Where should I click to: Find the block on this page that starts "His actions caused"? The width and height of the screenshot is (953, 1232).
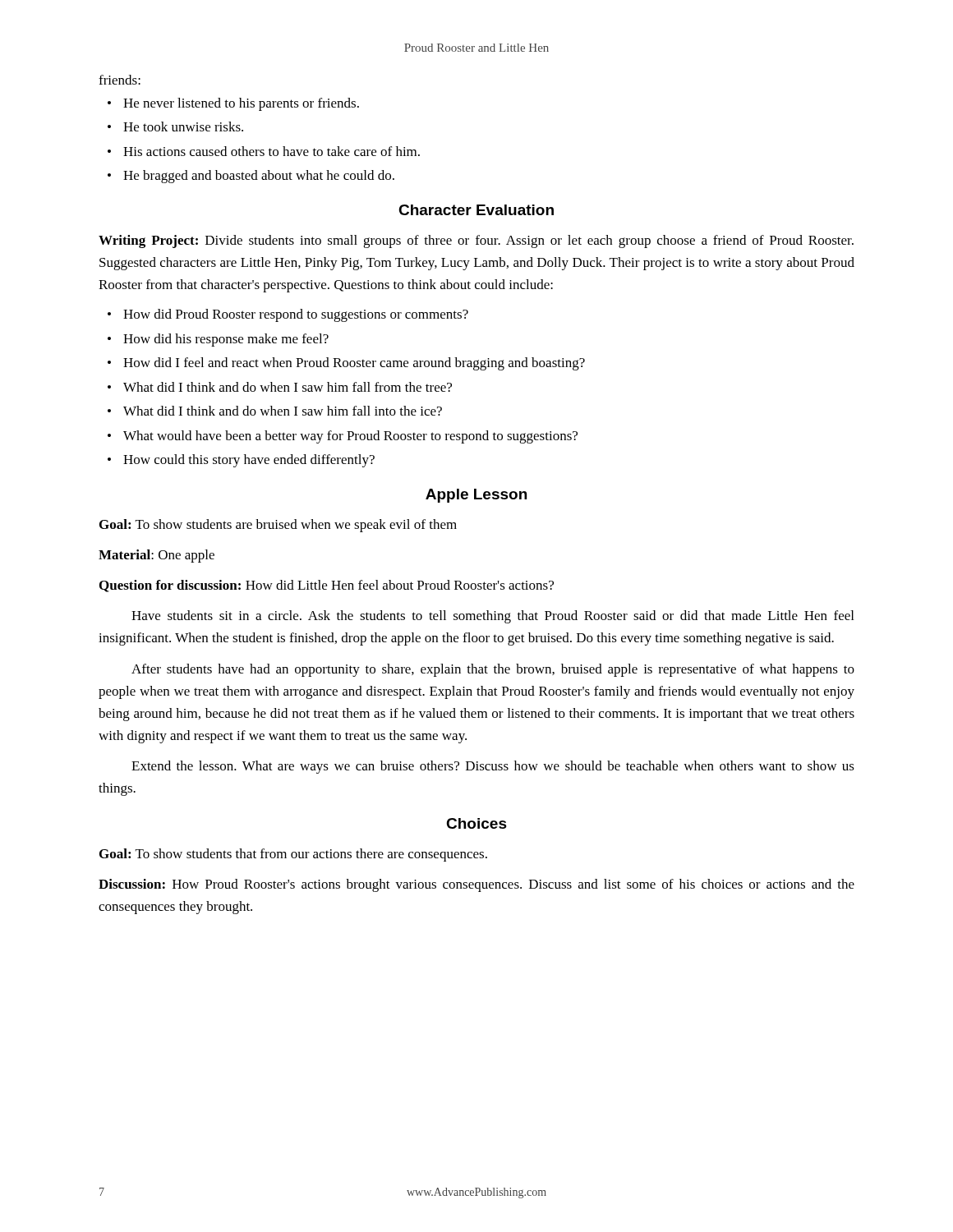pos(272,151)
